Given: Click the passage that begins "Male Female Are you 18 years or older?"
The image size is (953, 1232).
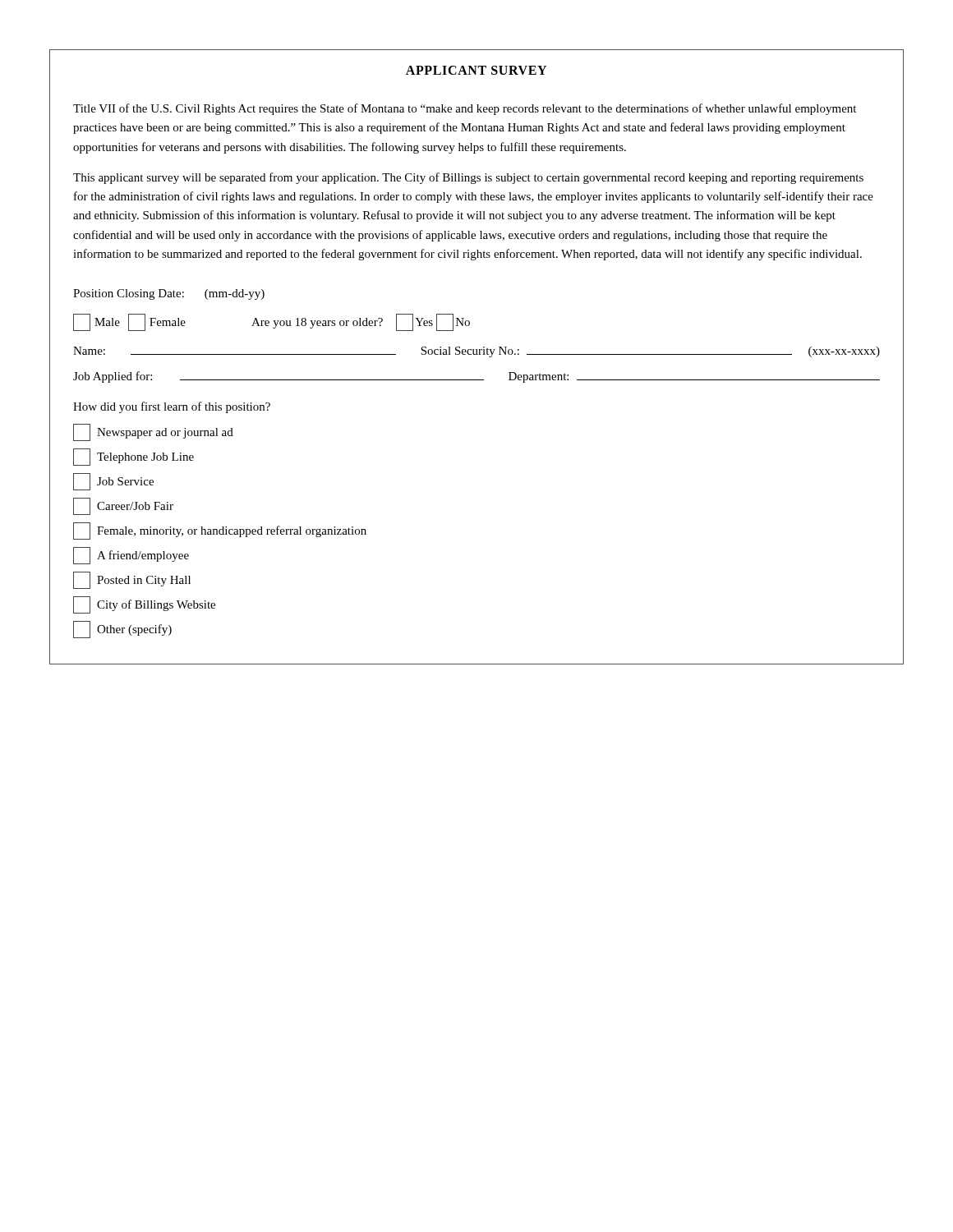Looking at the screenshot, I should (476, 322).
